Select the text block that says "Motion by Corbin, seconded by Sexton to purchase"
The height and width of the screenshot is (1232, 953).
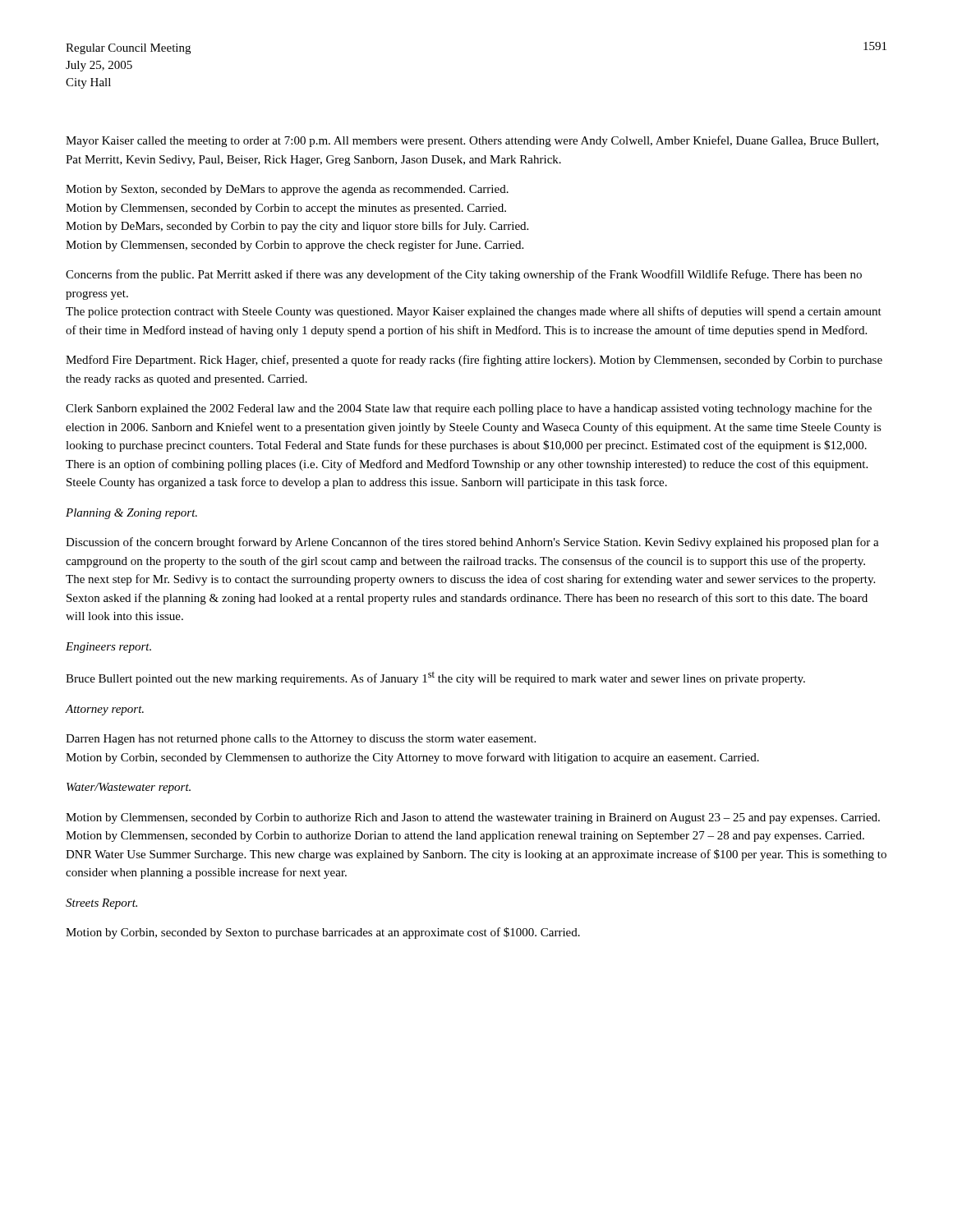(x=476, y=932)
